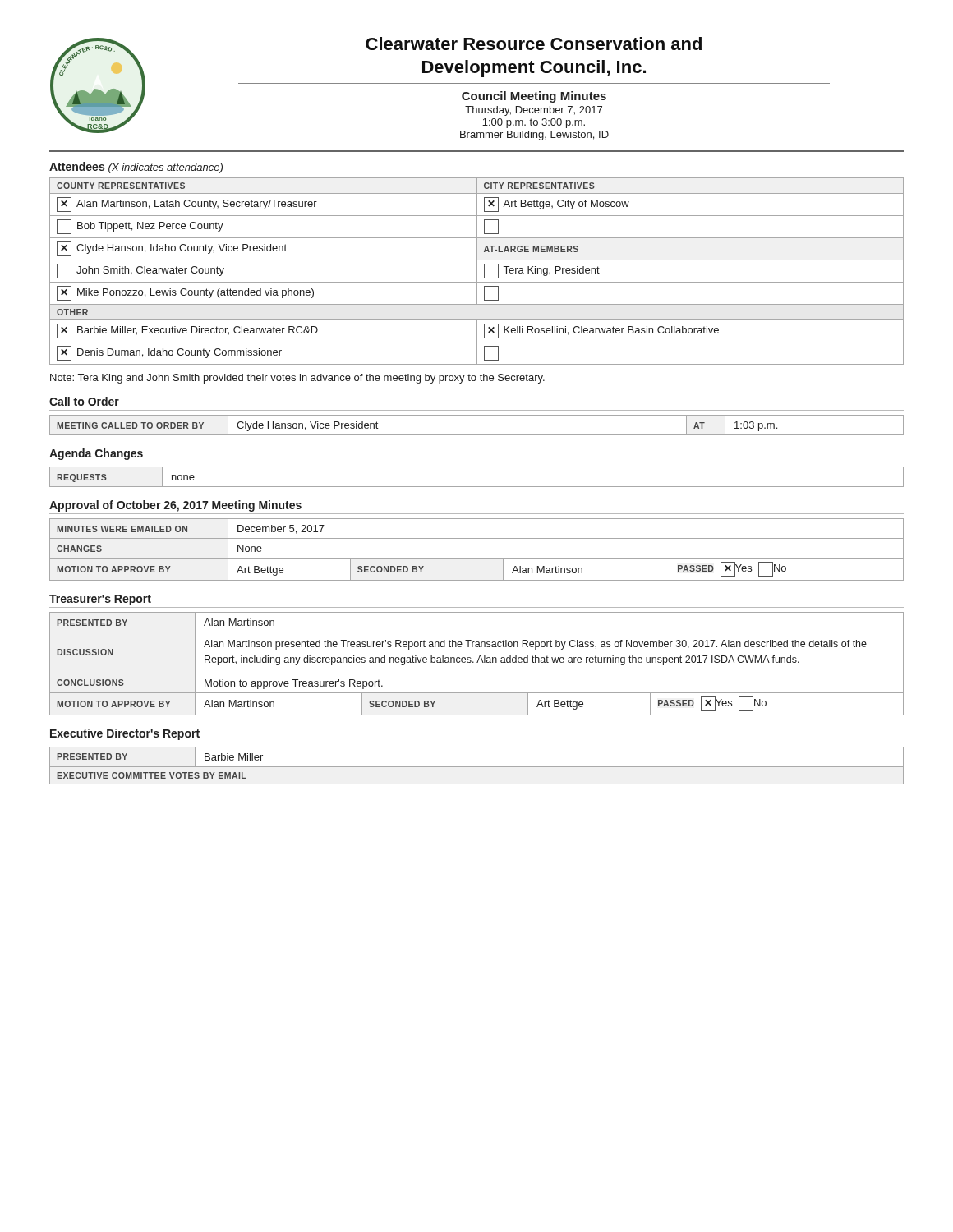Locate the text block starting "Treasurer's Report"
This screenshot has width=953, height=1232.
pyautogui.click(x=100, y=599)
